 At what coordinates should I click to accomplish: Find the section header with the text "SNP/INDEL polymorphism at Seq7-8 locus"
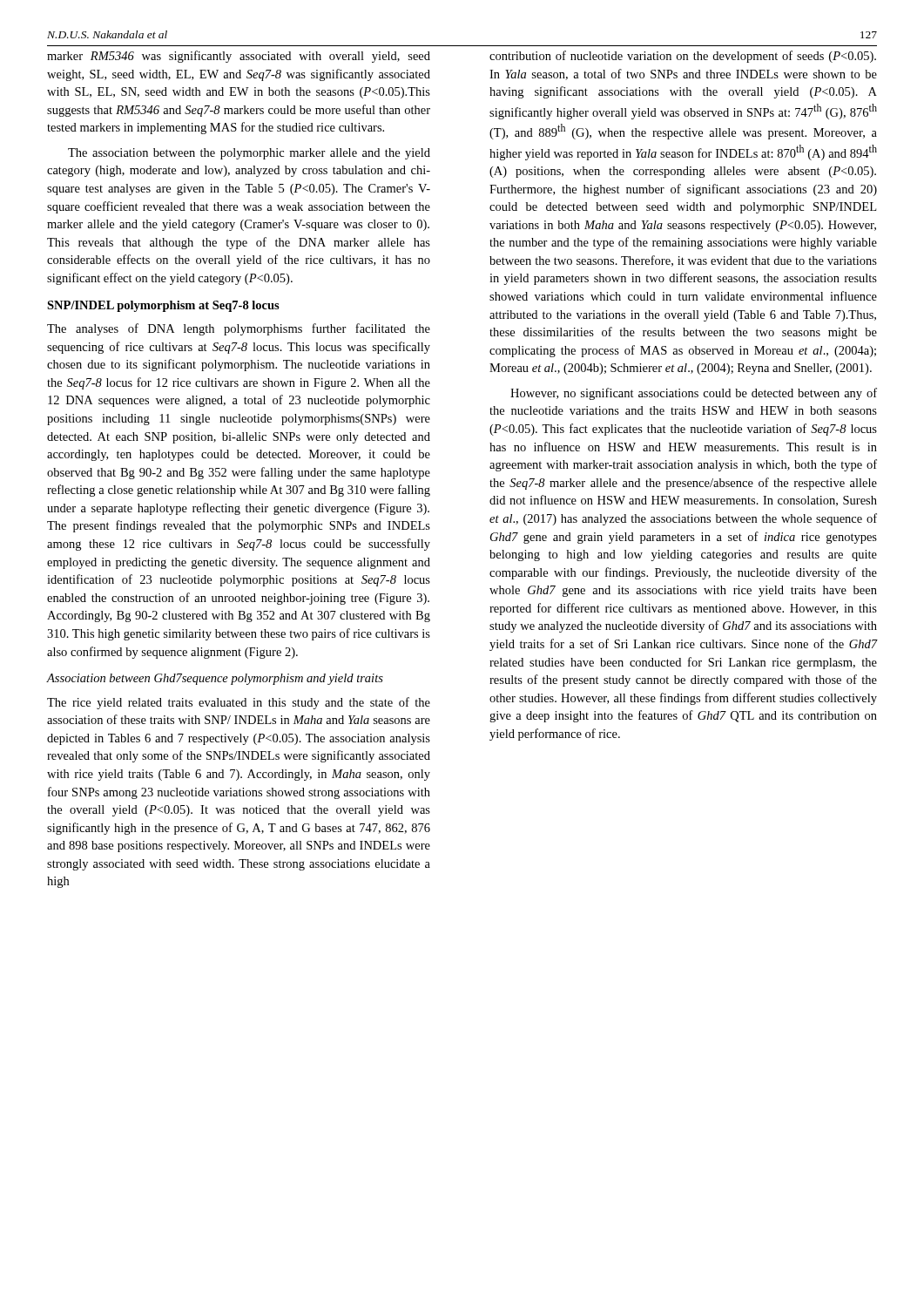(x=163, y=305)
